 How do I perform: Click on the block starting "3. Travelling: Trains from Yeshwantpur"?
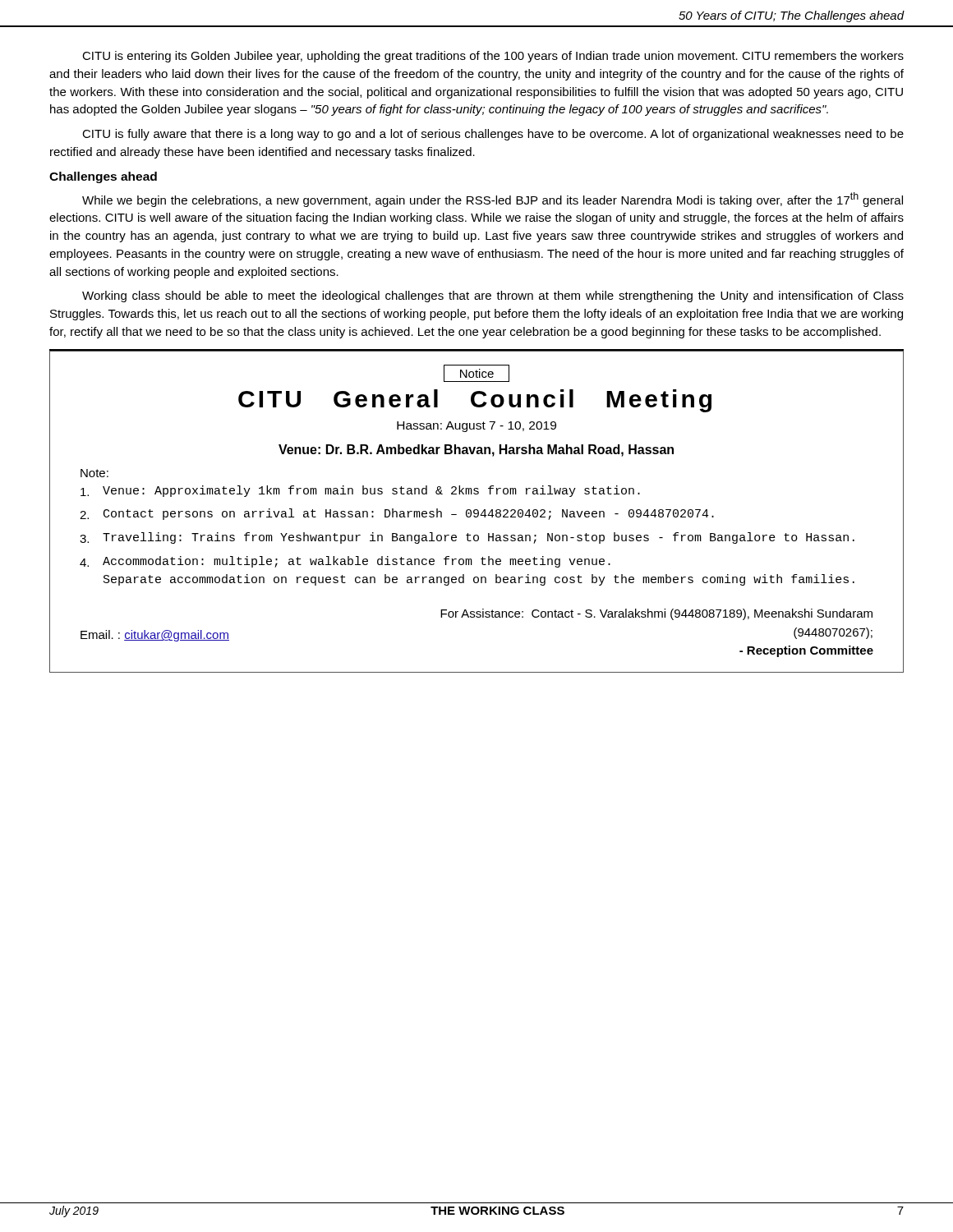(476, 539)
